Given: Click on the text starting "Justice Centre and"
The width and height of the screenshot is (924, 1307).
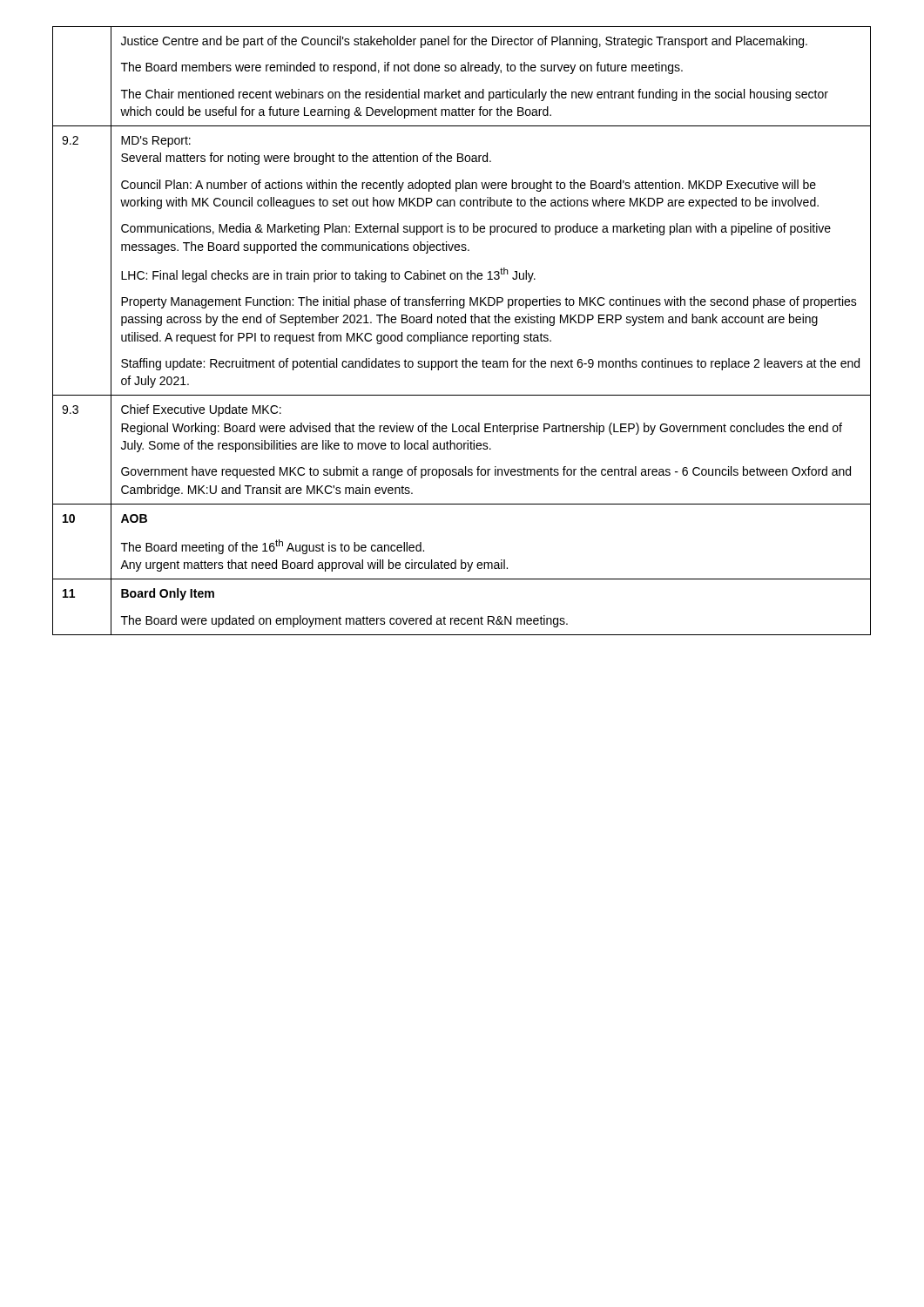Looking at the screenshot, I should 491,76.
